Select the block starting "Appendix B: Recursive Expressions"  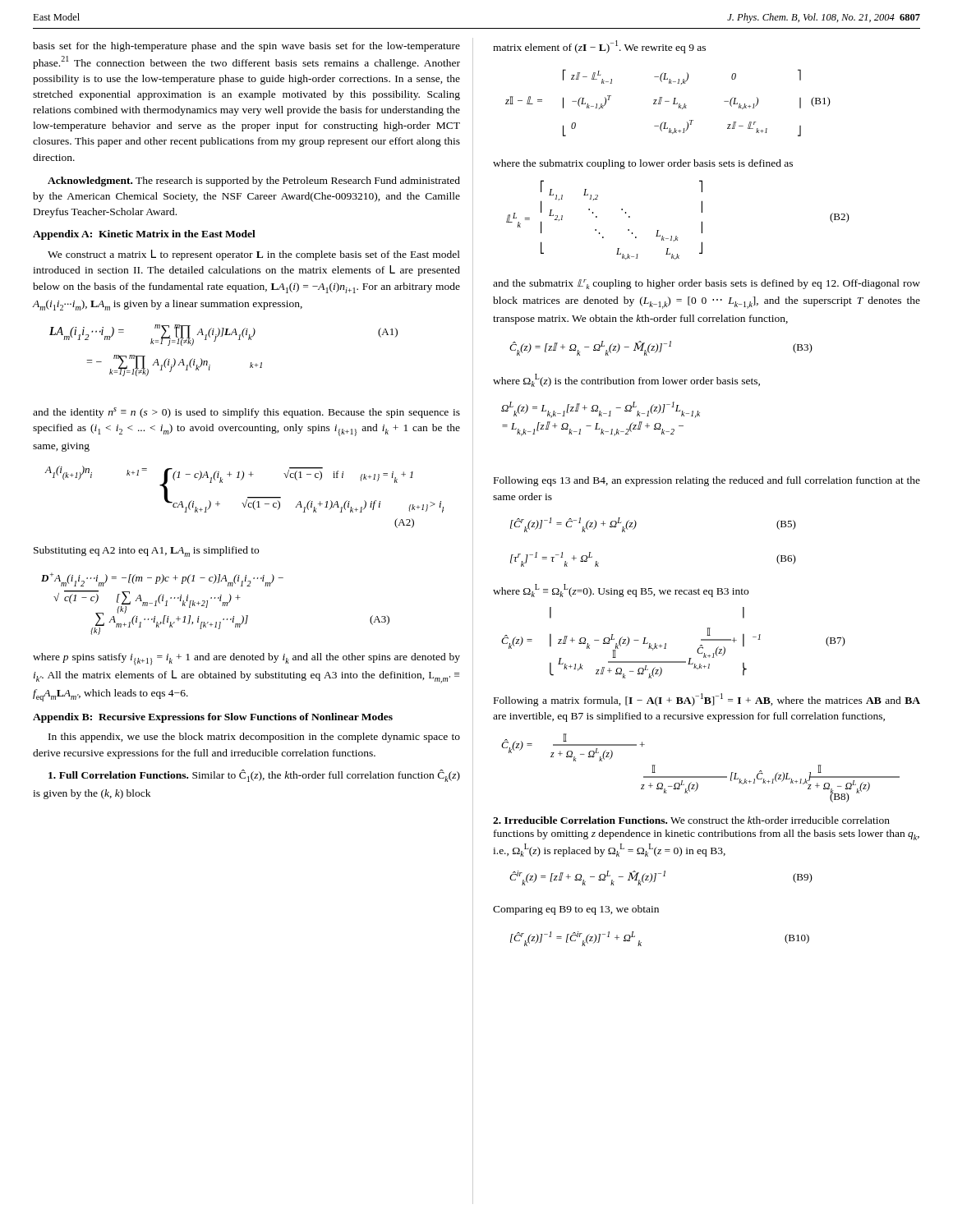213,717
